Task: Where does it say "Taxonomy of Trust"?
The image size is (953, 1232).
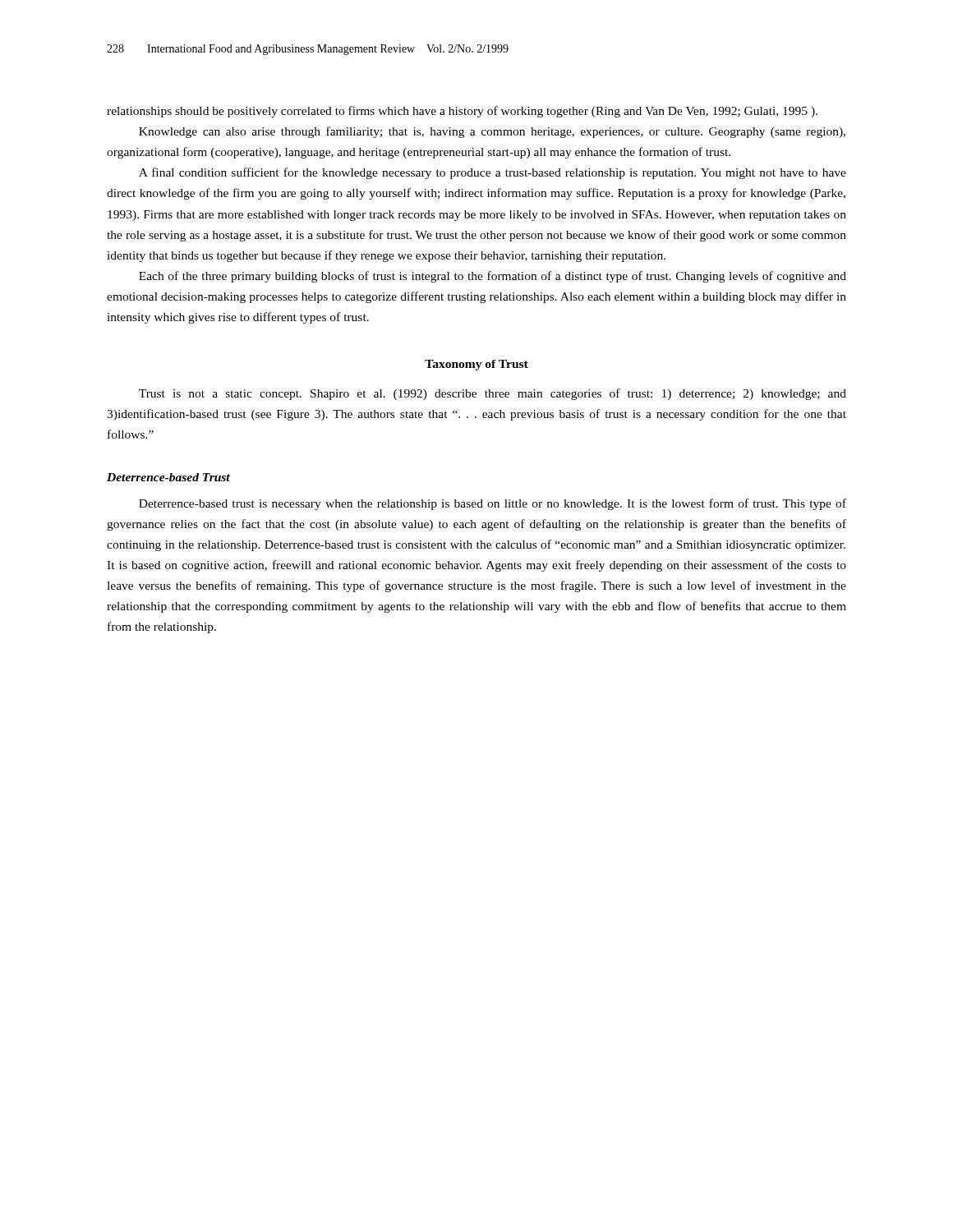Action: [x=476, y=364]
